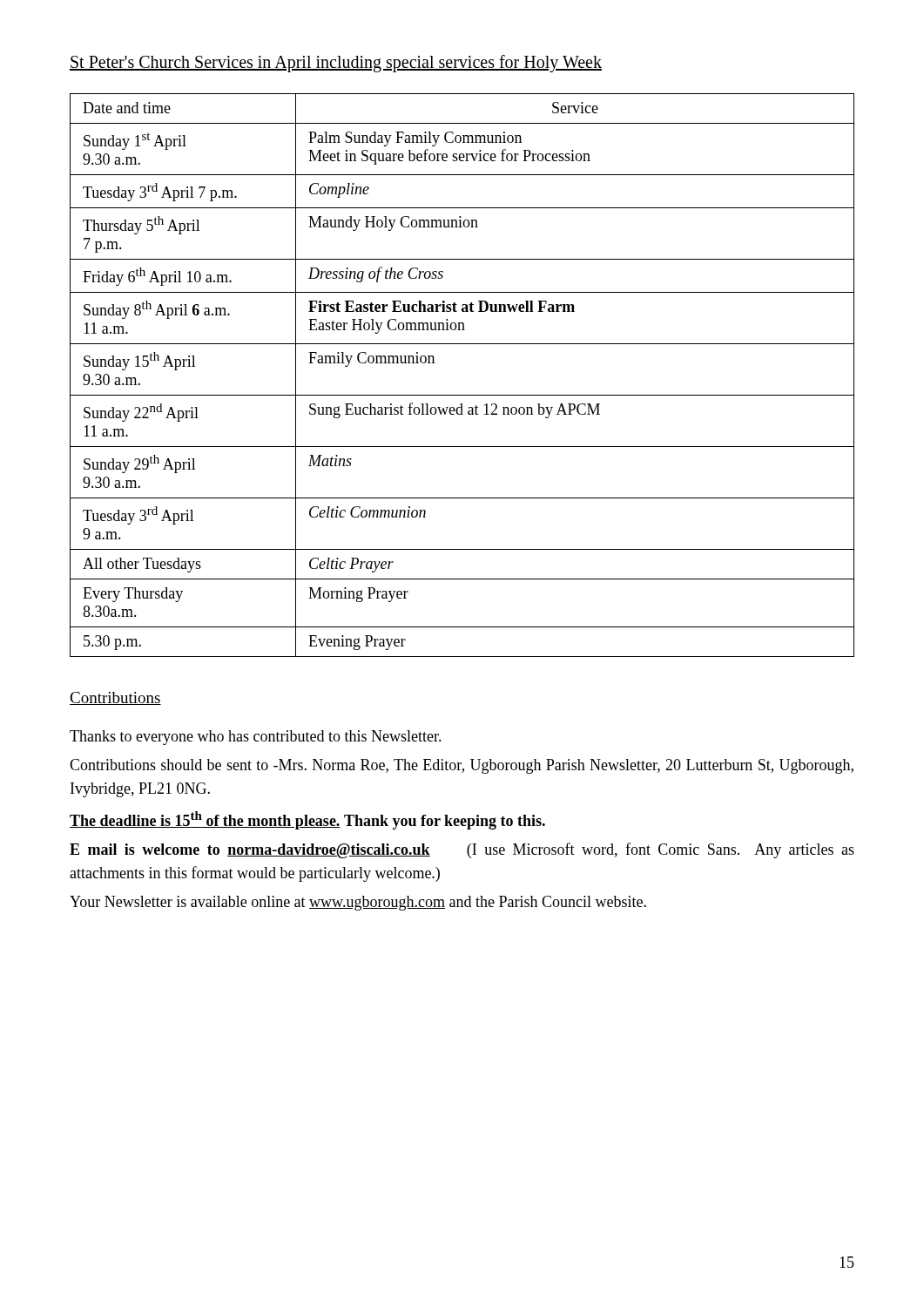The height and width of the screenshot is (1307, 924).
Task: Locate the text block containing "The deadline is 15th"
Action: click(308, 819)
